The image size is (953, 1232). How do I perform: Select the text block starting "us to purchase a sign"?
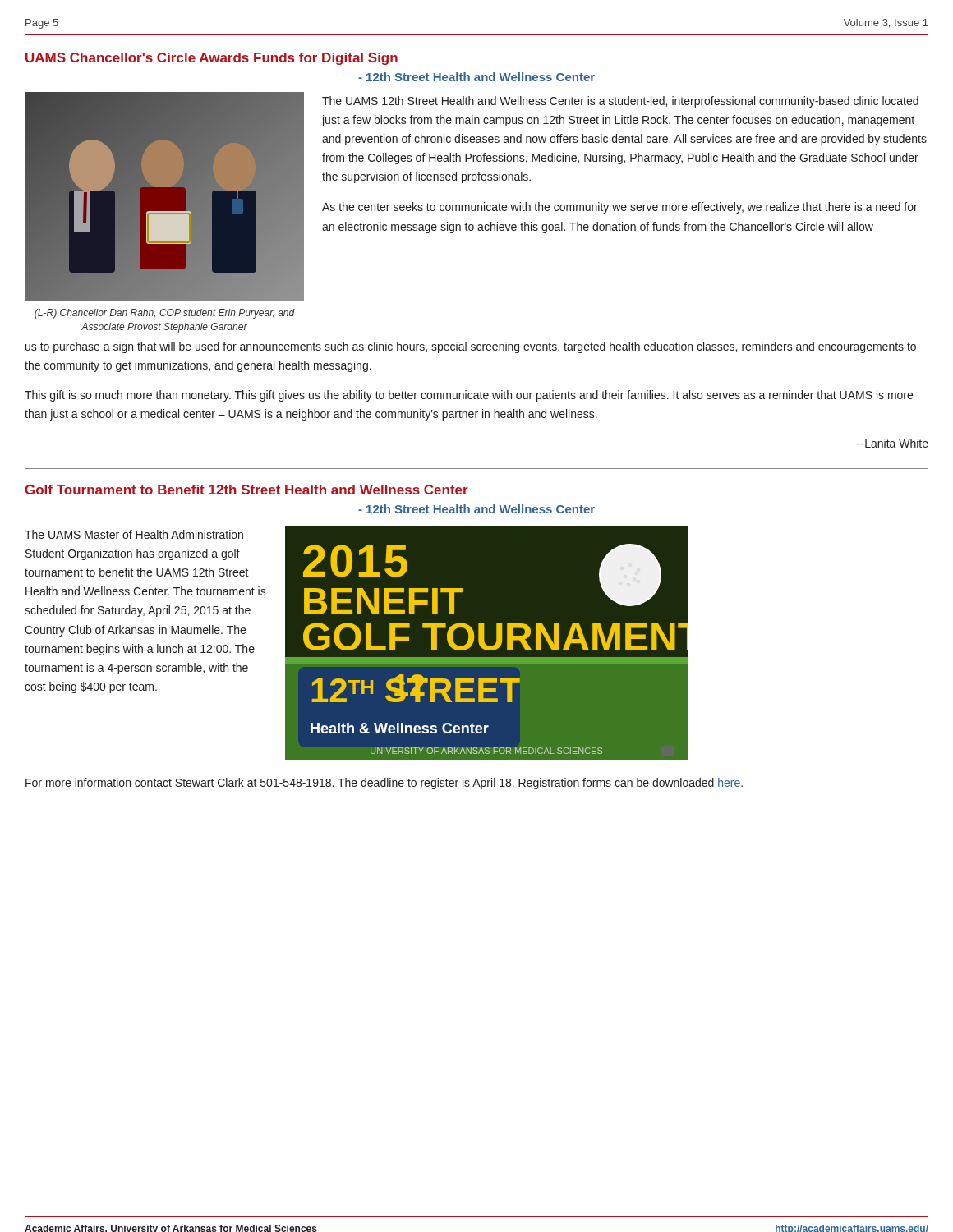click(x=471, y=356)
